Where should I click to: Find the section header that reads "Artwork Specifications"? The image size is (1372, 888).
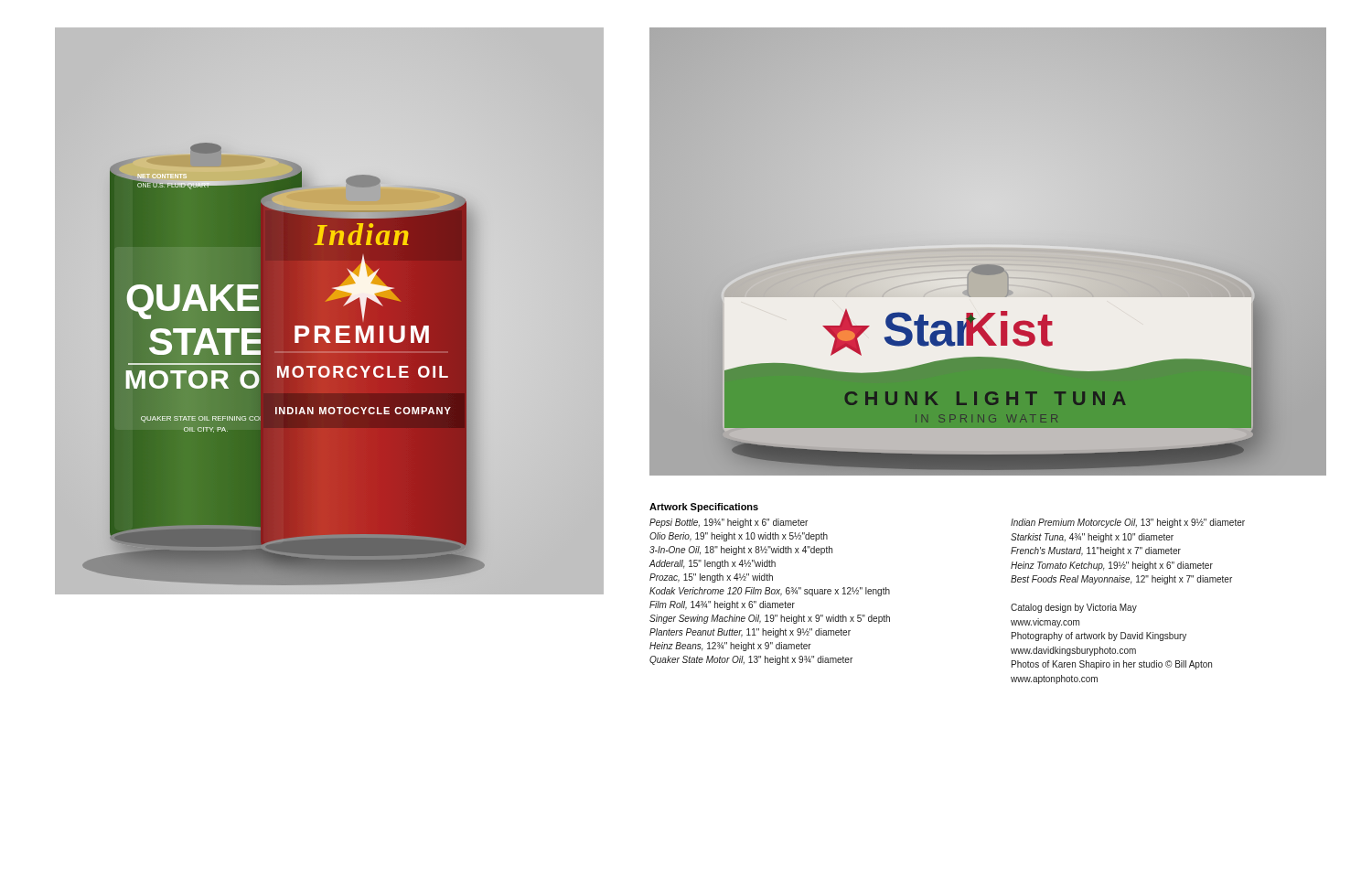click(704, 507)
